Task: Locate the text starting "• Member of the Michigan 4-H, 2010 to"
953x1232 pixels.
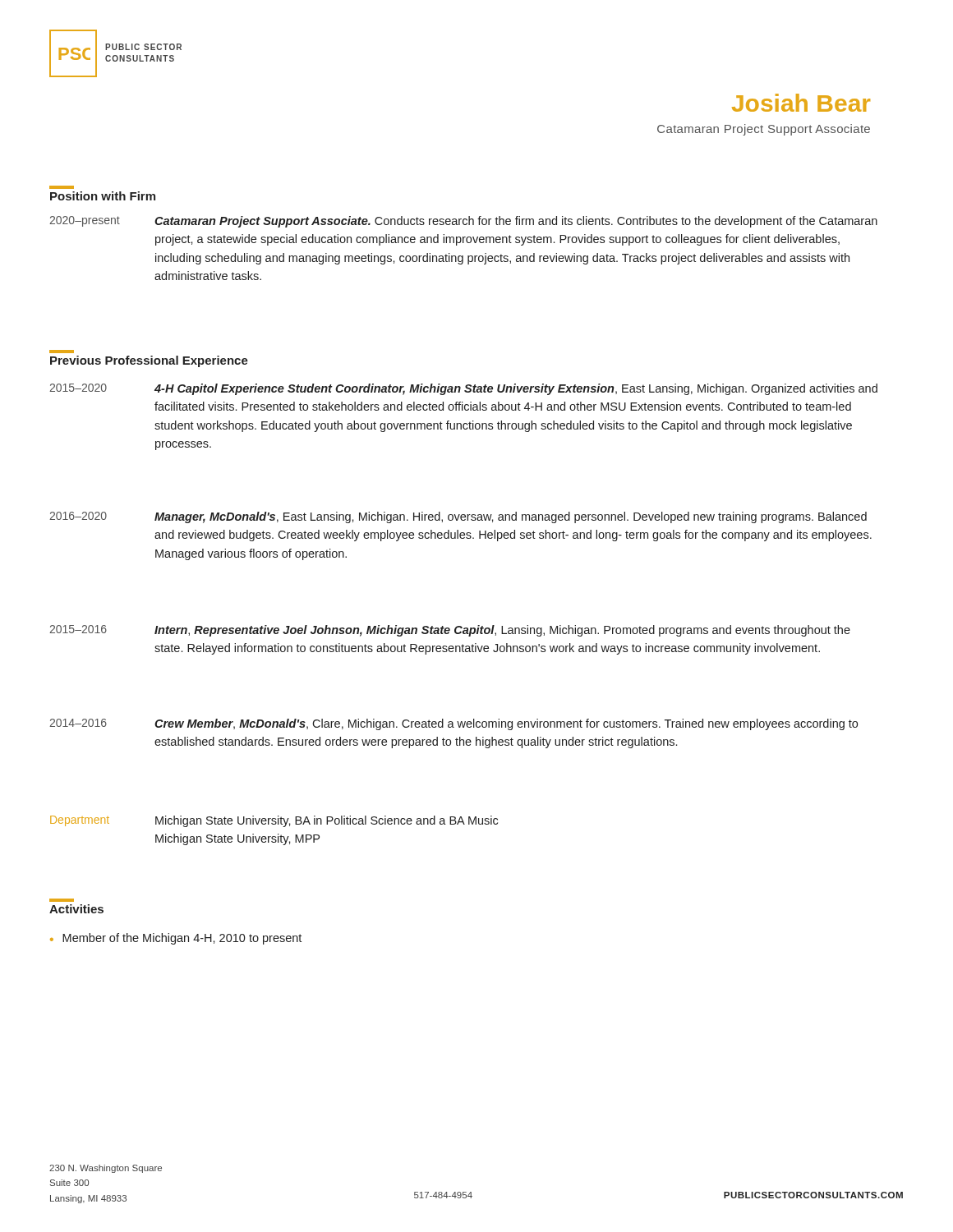Action: (176, 940)
